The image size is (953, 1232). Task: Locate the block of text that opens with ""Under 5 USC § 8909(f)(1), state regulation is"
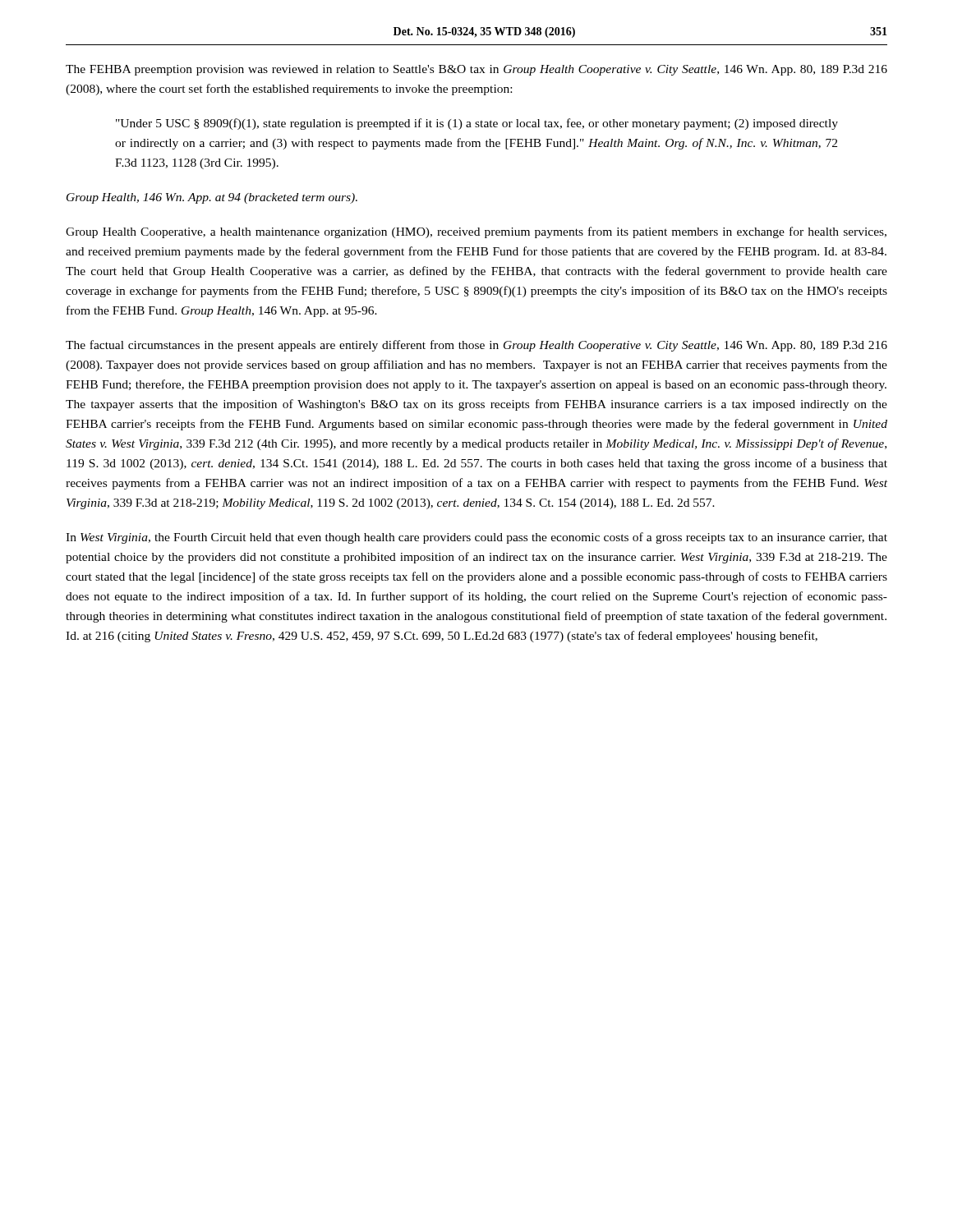476,143
